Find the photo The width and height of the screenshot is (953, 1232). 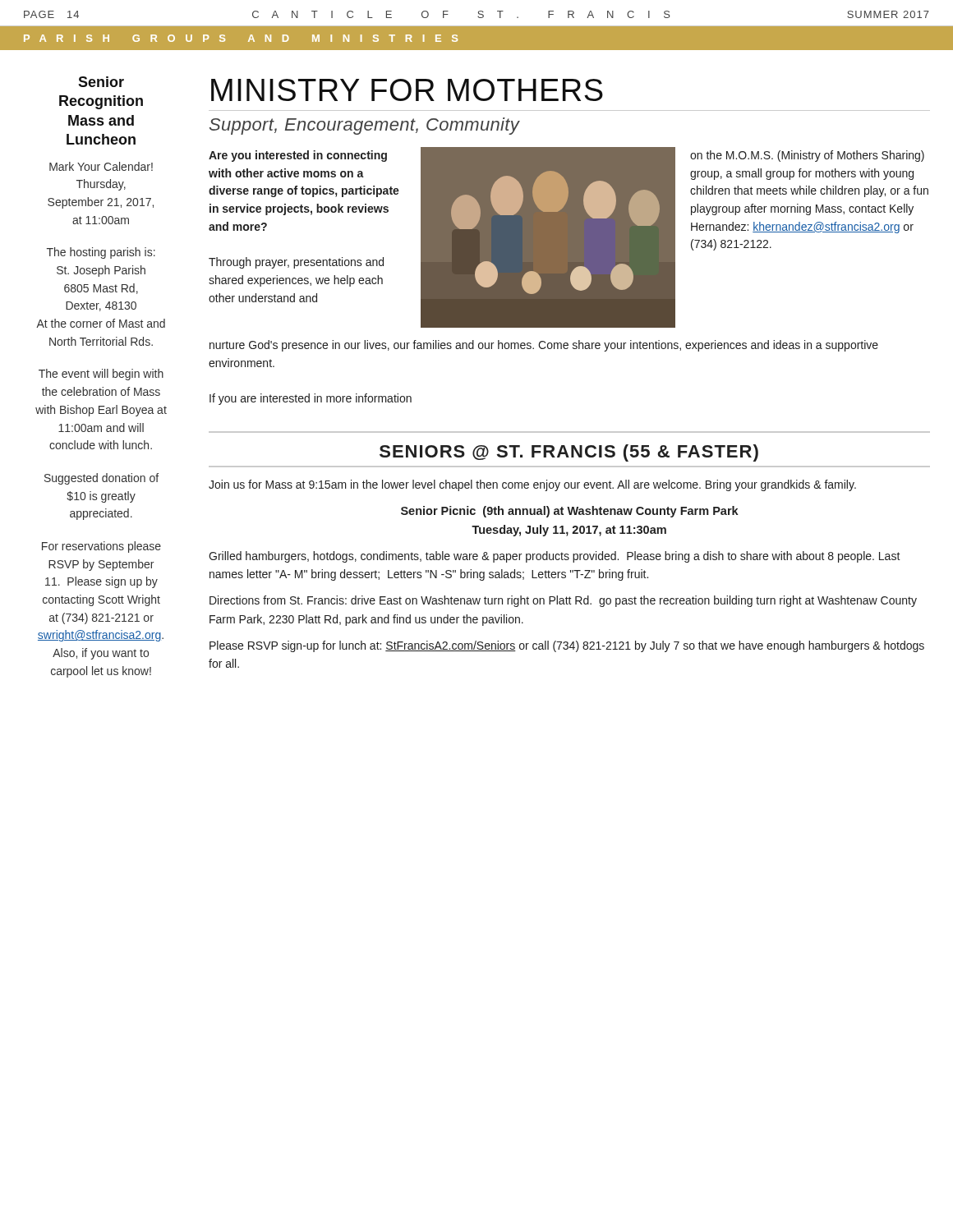548,239
